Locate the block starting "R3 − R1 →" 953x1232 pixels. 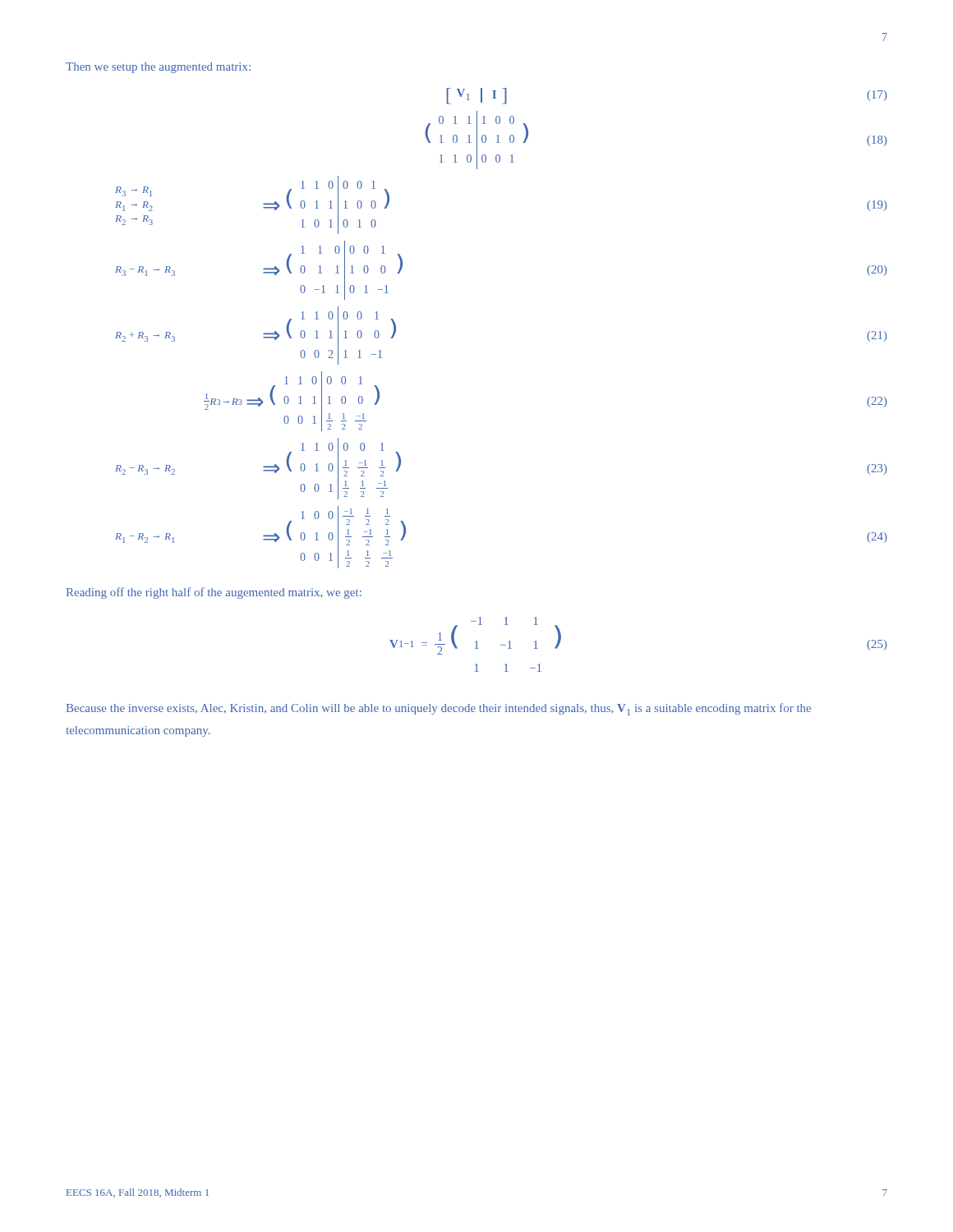[x=337, y=270]
